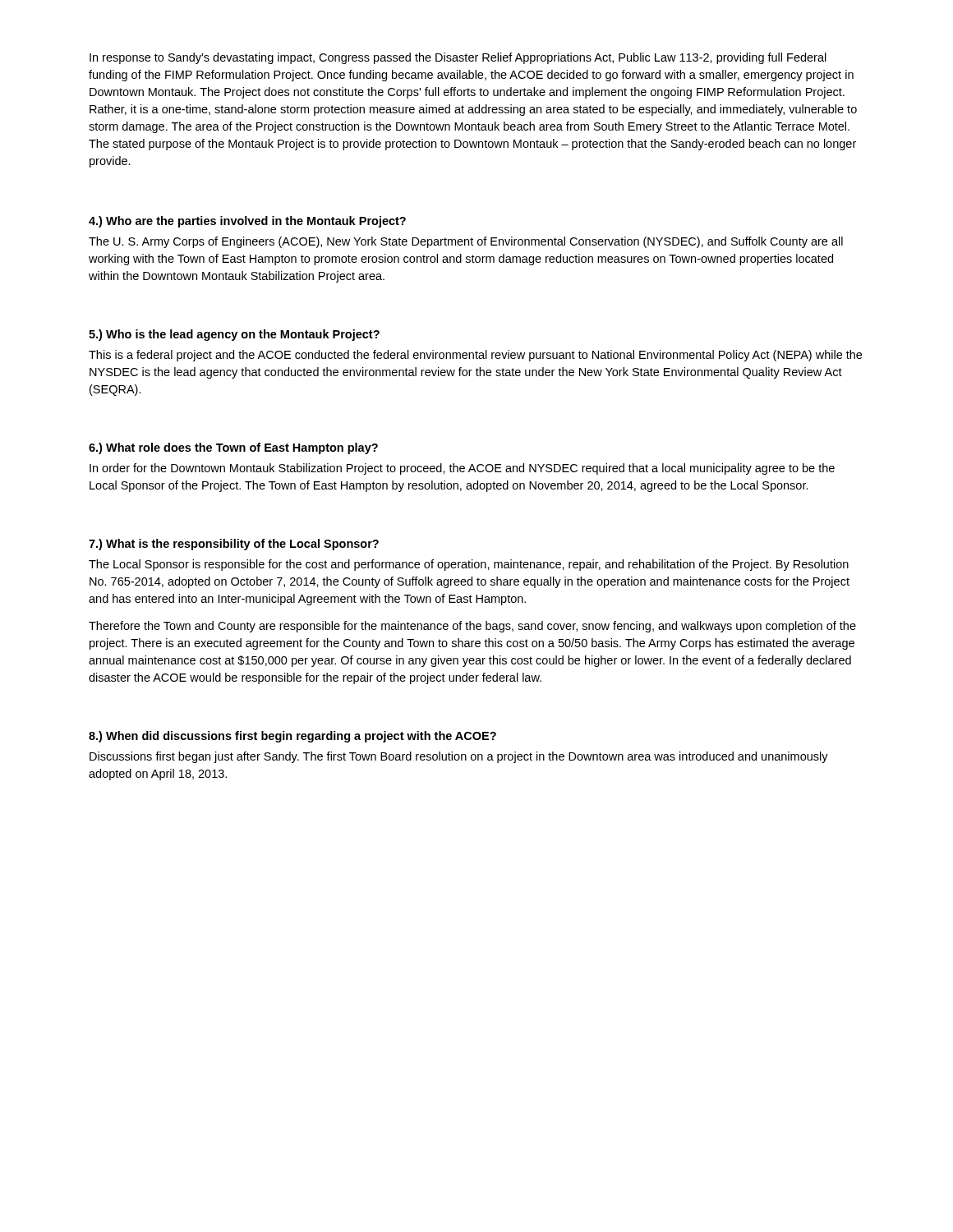Locate the block of text that opens with "In order for the Downtown"
This screenshot has height=1232, width=953.
pos(462,477)
